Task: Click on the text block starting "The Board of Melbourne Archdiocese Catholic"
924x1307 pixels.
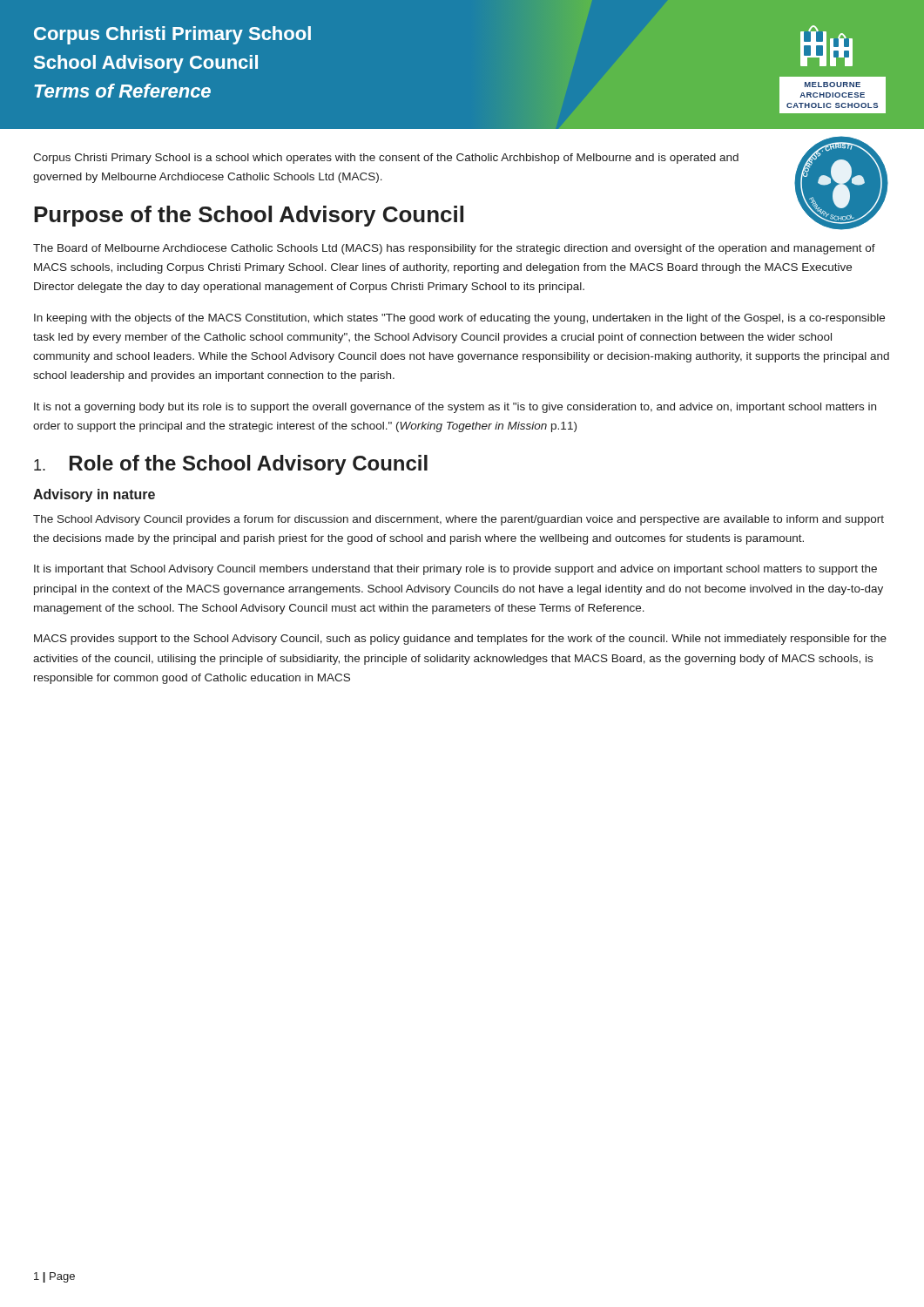Action: [x=454, y=267]
